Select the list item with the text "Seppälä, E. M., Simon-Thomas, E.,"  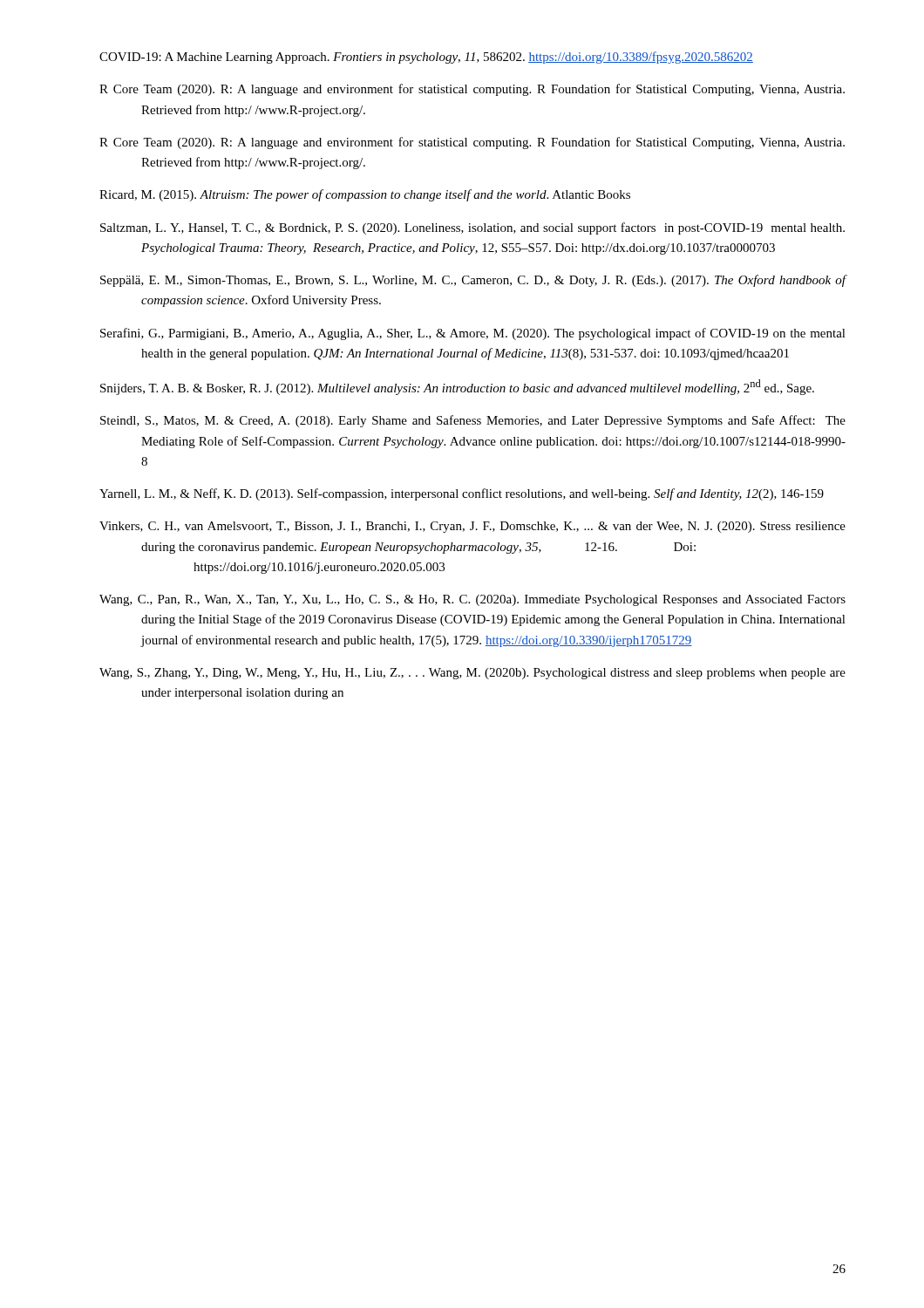472,290
